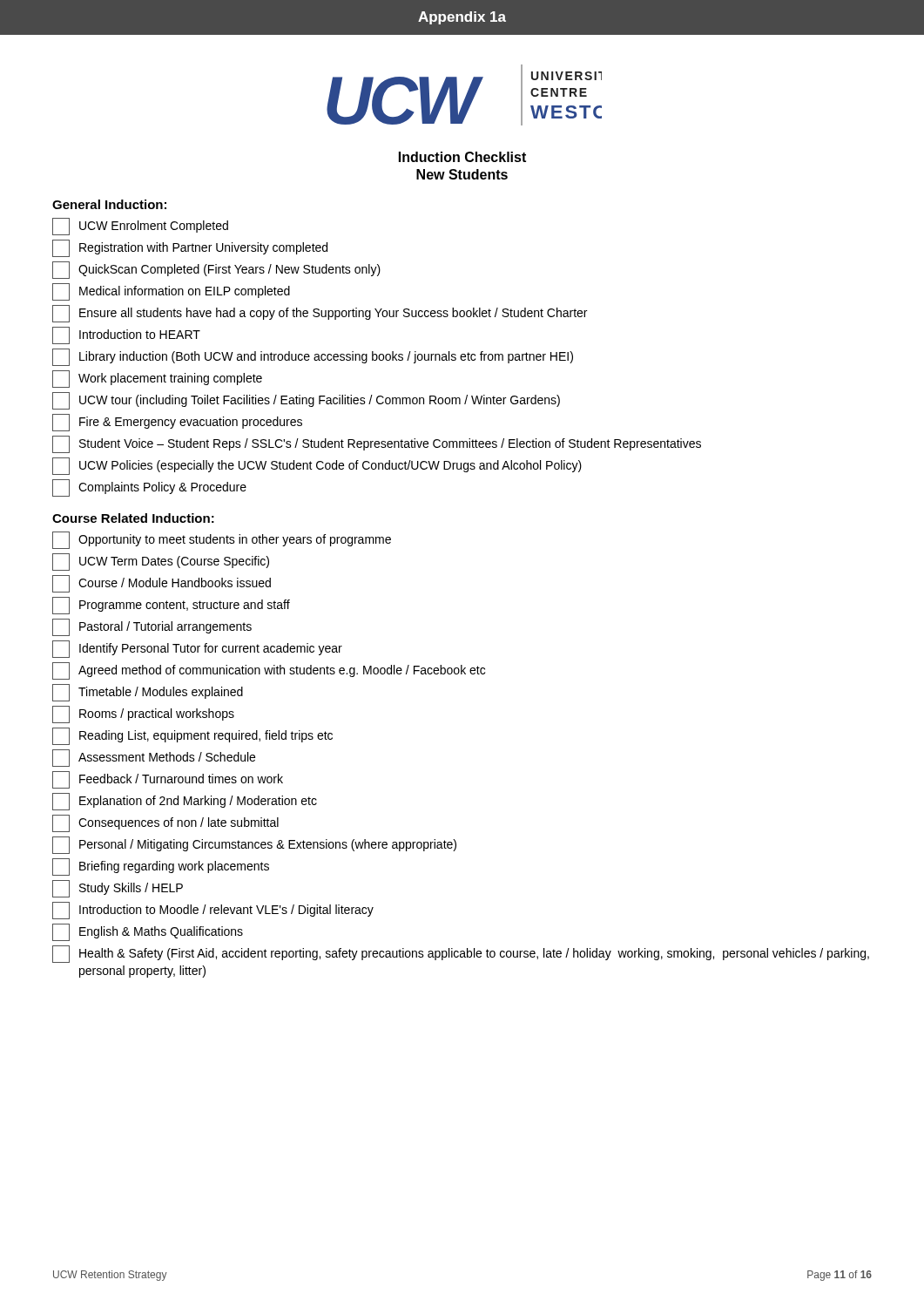This screenshot has height=1307, width=924.
Task: Click the passage that begins "Fire & Emergency"
Action: [177, 423]
